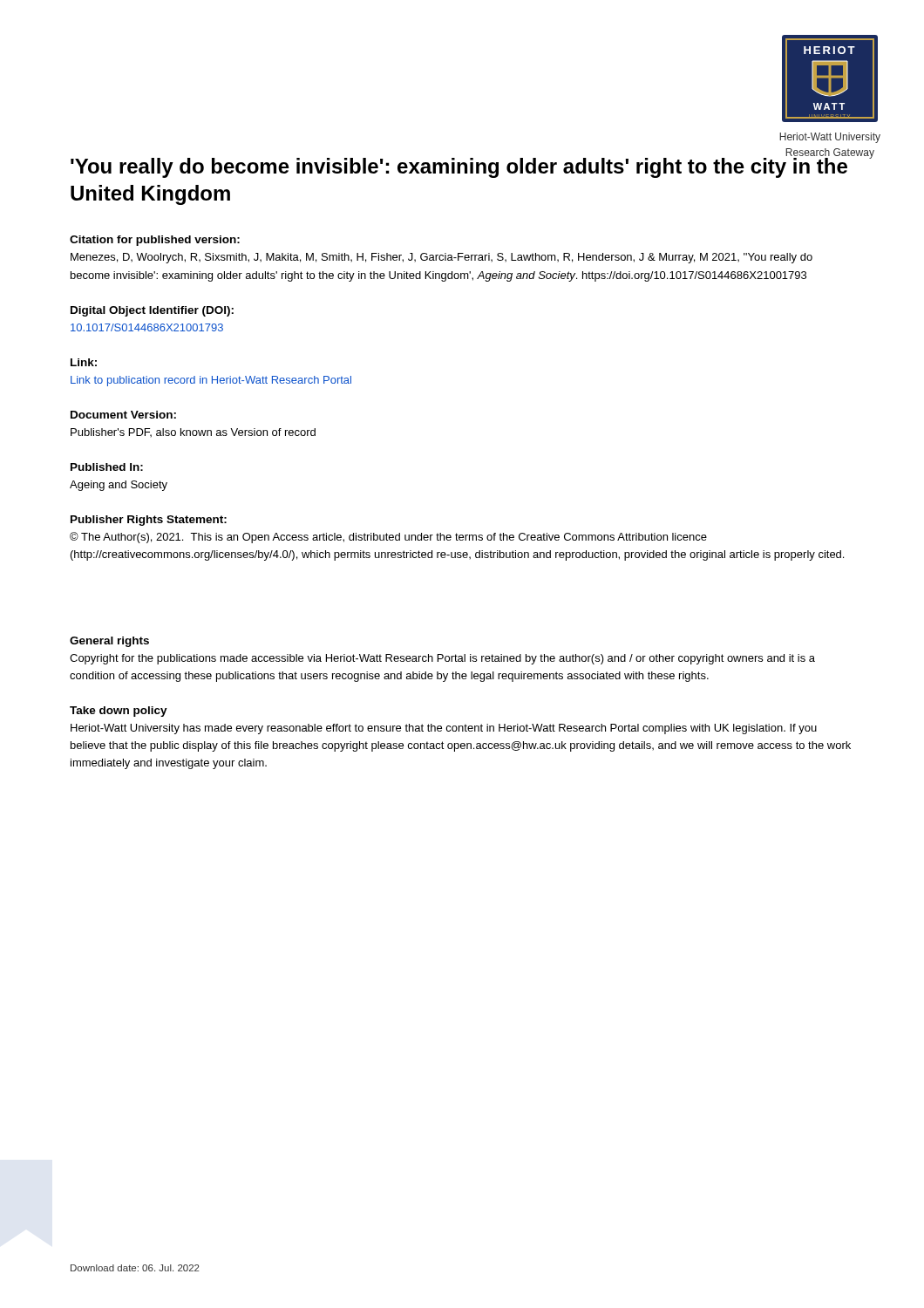Click on the text block that reads "Publisher's PDF, also known as Version"

(x=193, y=432)
